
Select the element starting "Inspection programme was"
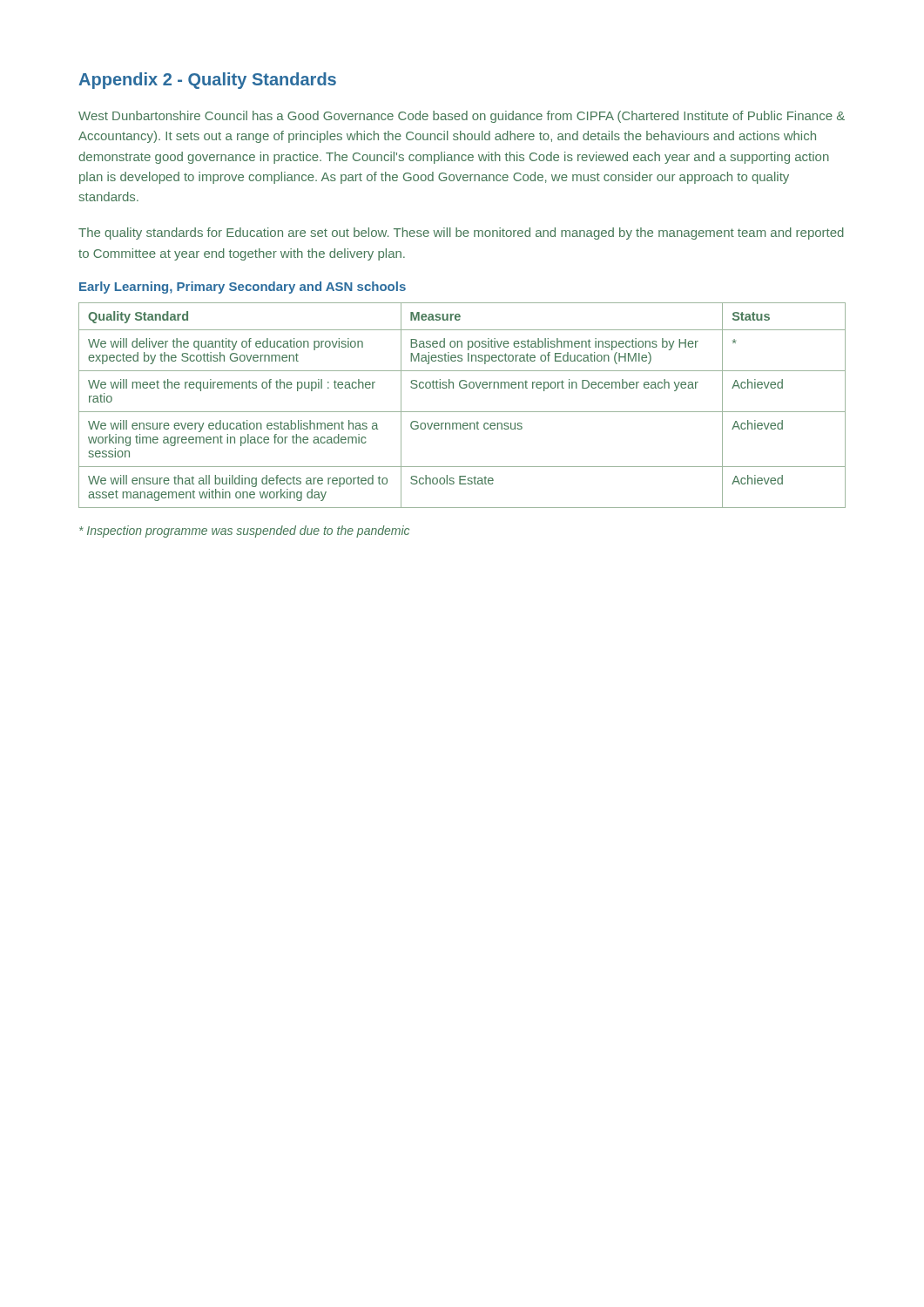(x=244, y=530)
